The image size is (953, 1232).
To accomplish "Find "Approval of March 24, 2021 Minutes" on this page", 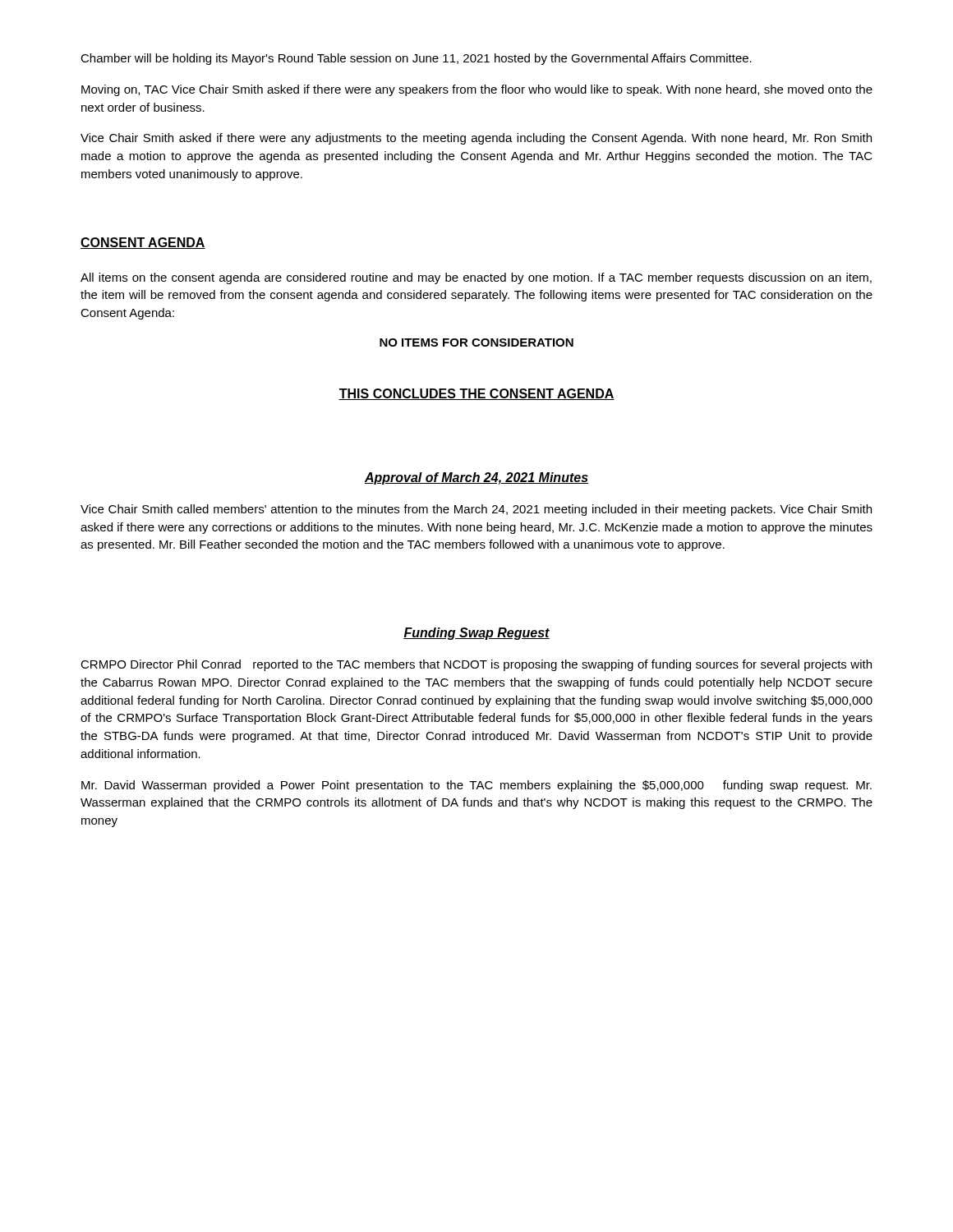I will tap(476, 477).
